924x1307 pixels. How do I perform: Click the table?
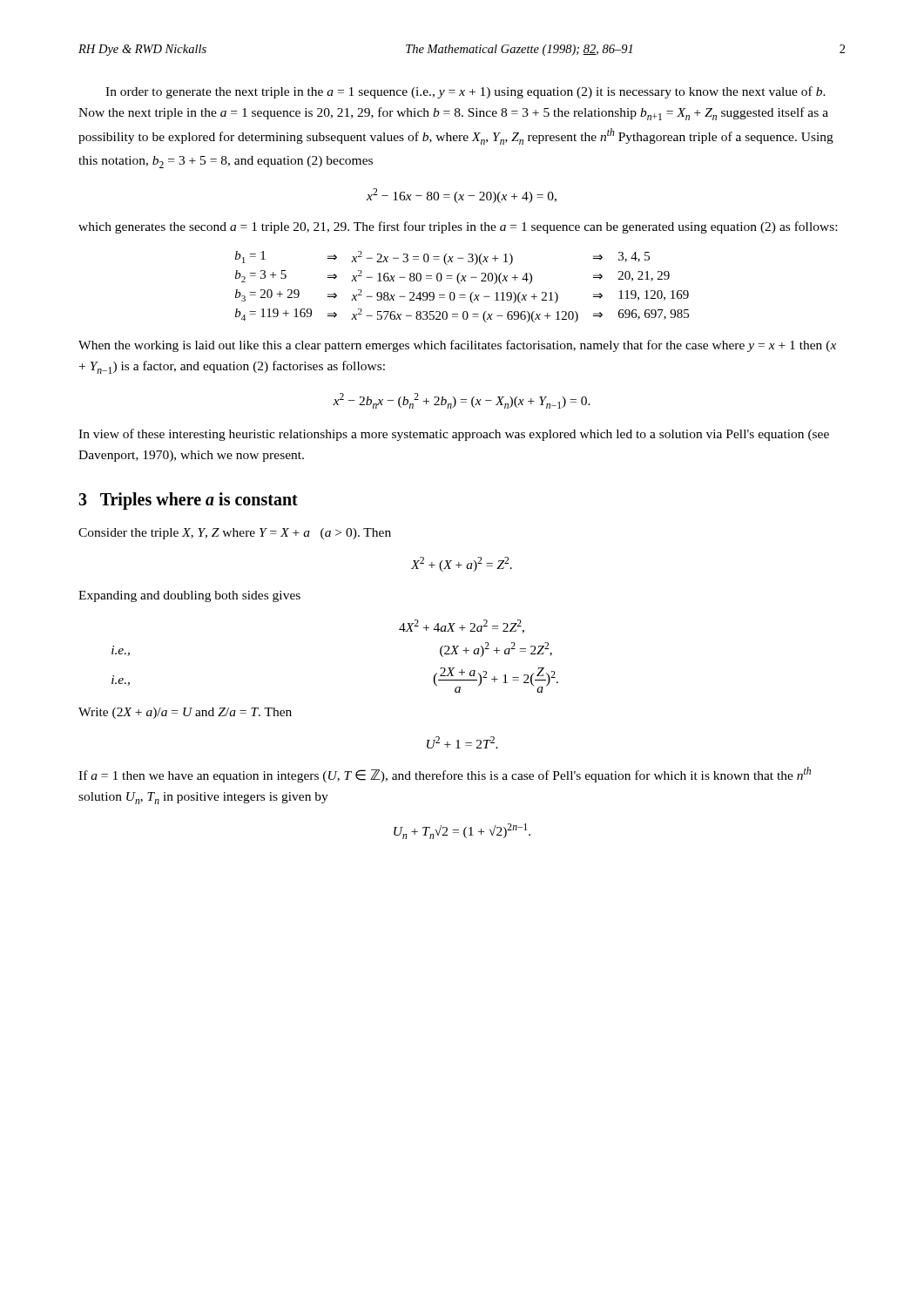coord(462,286)
